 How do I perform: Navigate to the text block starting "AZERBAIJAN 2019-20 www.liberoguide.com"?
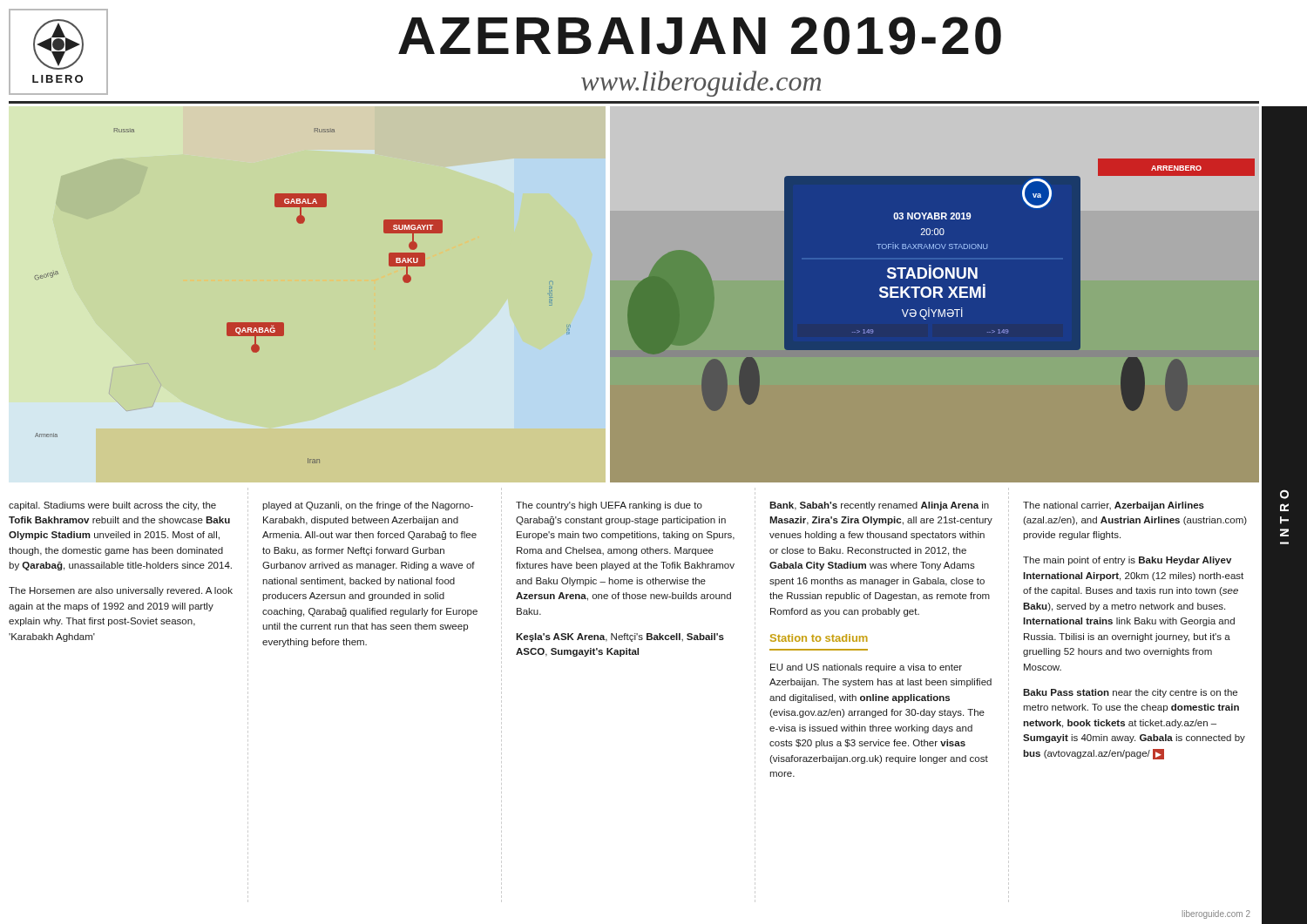[701, 52]
